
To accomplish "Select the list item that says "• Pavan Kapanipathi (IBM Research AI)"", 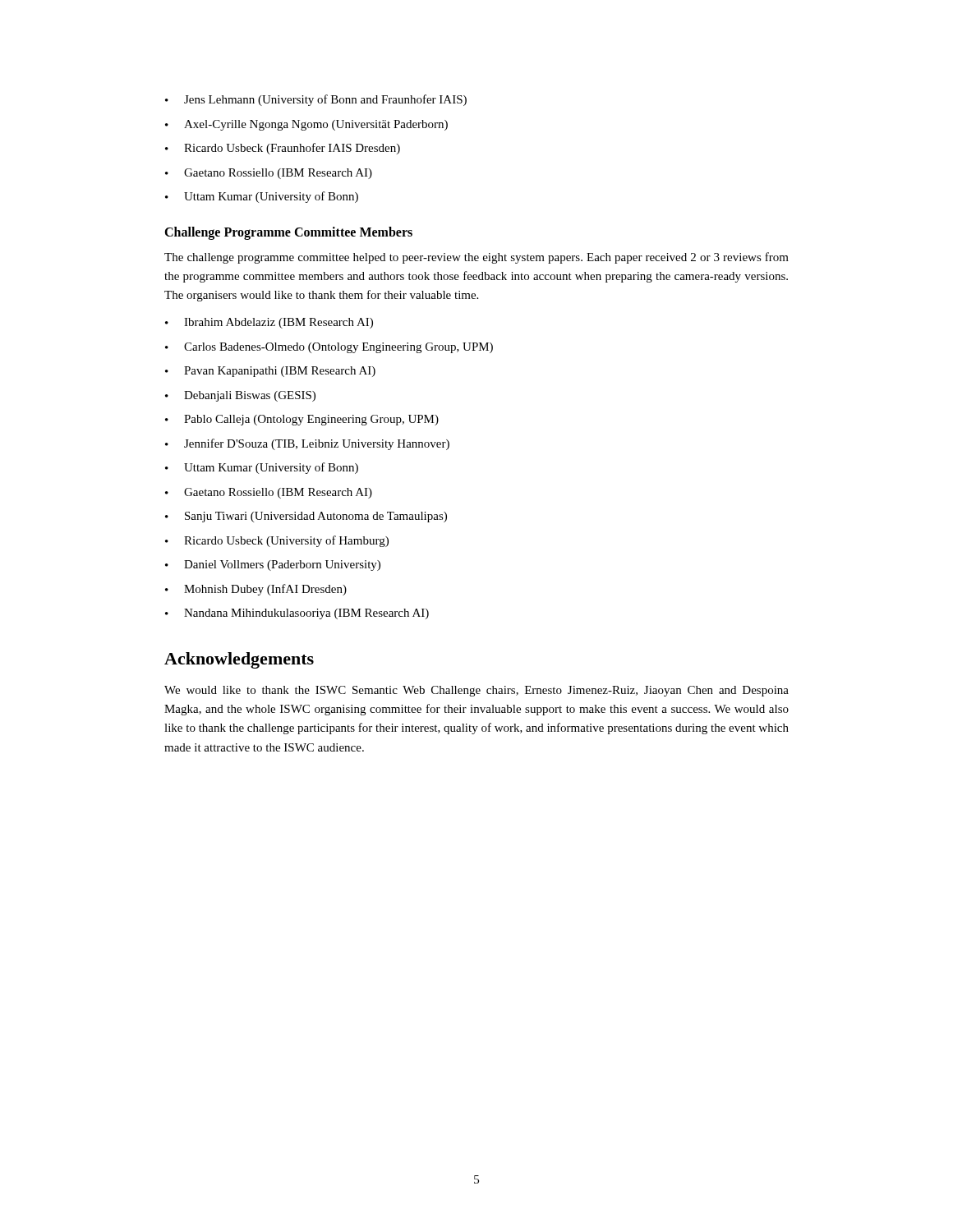I will tap(270, 372).
